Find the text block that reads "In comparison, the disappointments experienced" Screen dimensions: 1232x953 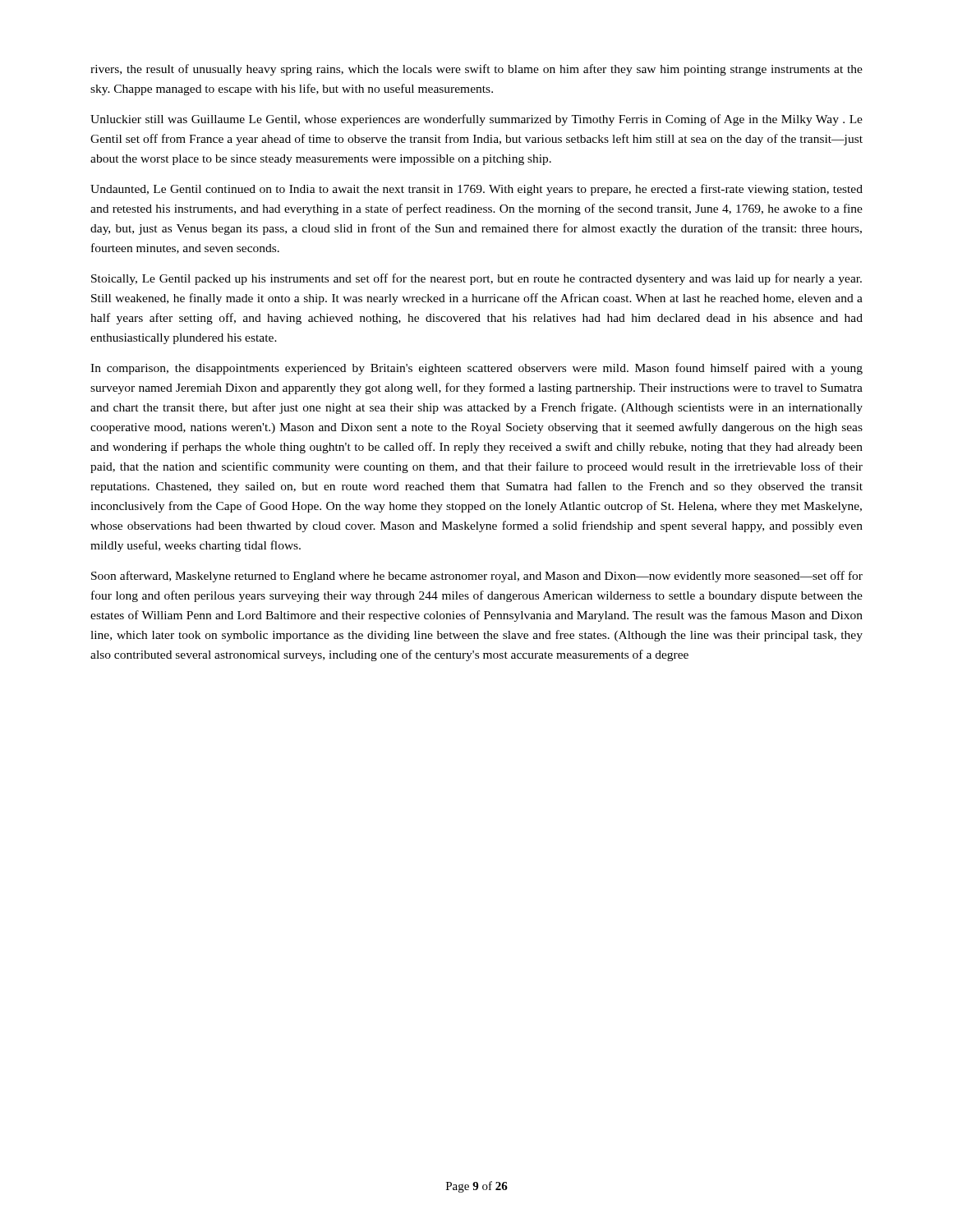[x=476, y=456]
